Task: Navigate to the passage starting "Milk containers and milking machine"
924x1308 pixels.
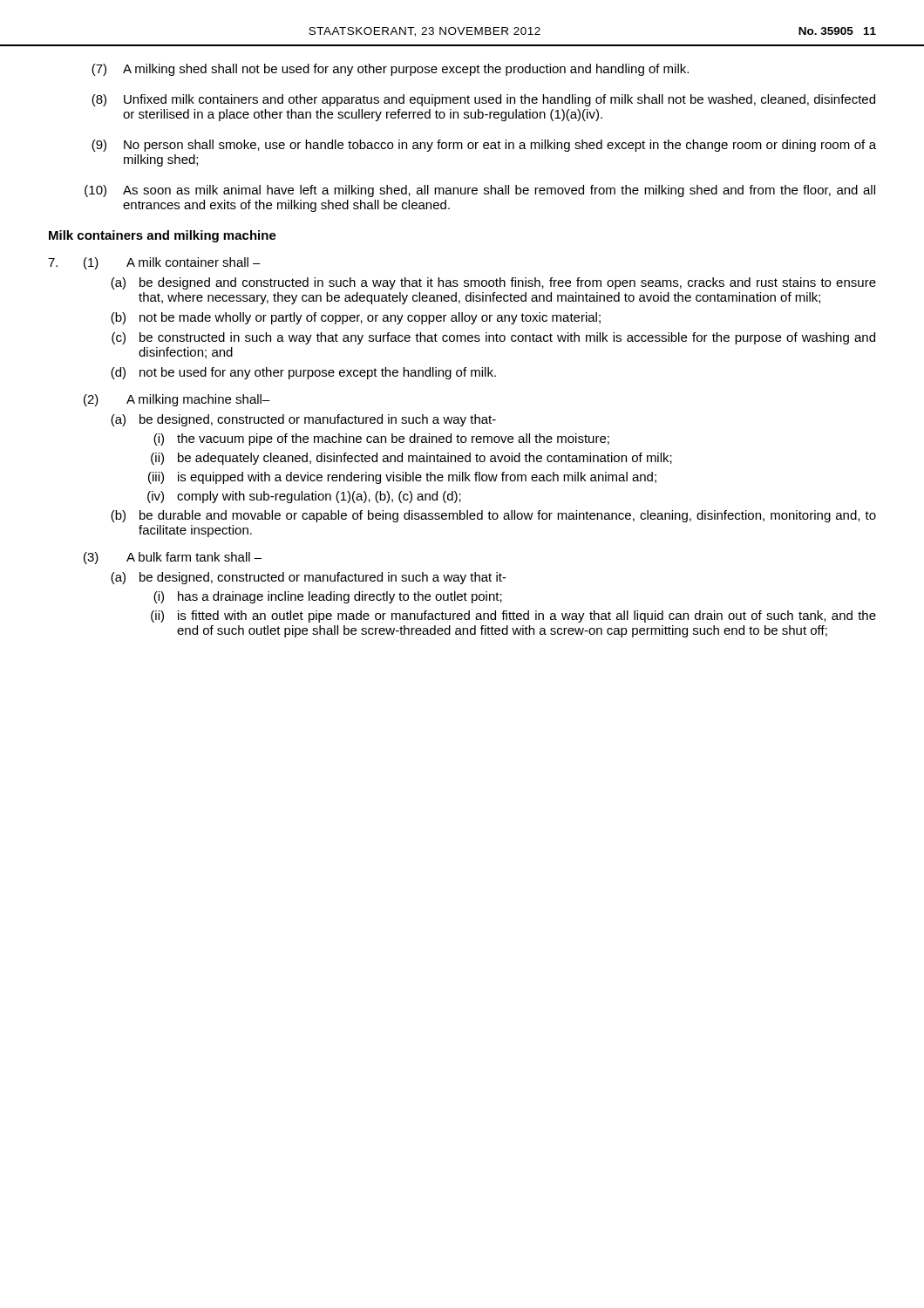Action: tap(162, 235)
